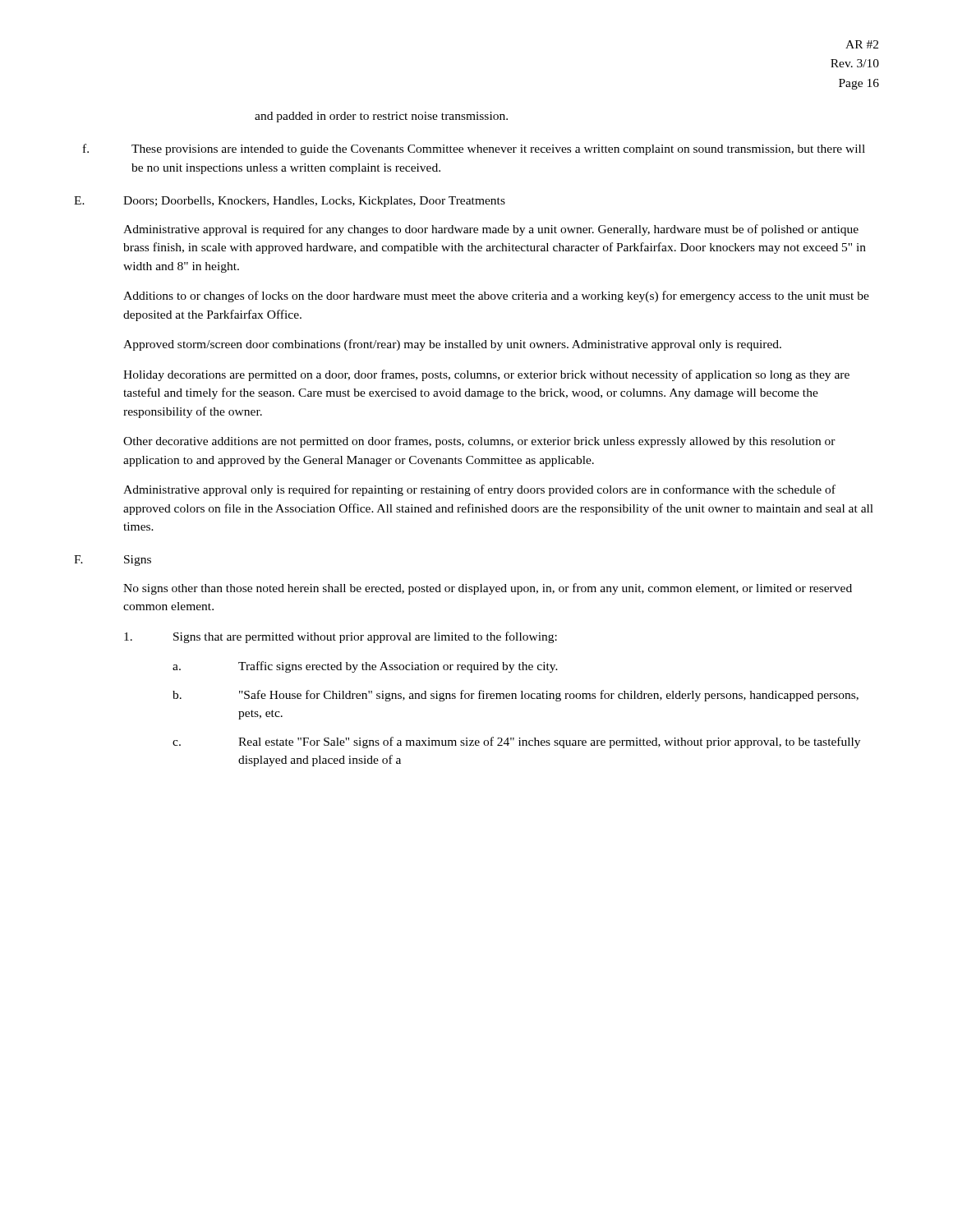Point to the passage starting "Administrative approval only is required for"
The height and width of the screenshot is (1232, 953).
[x=498, y=508]
